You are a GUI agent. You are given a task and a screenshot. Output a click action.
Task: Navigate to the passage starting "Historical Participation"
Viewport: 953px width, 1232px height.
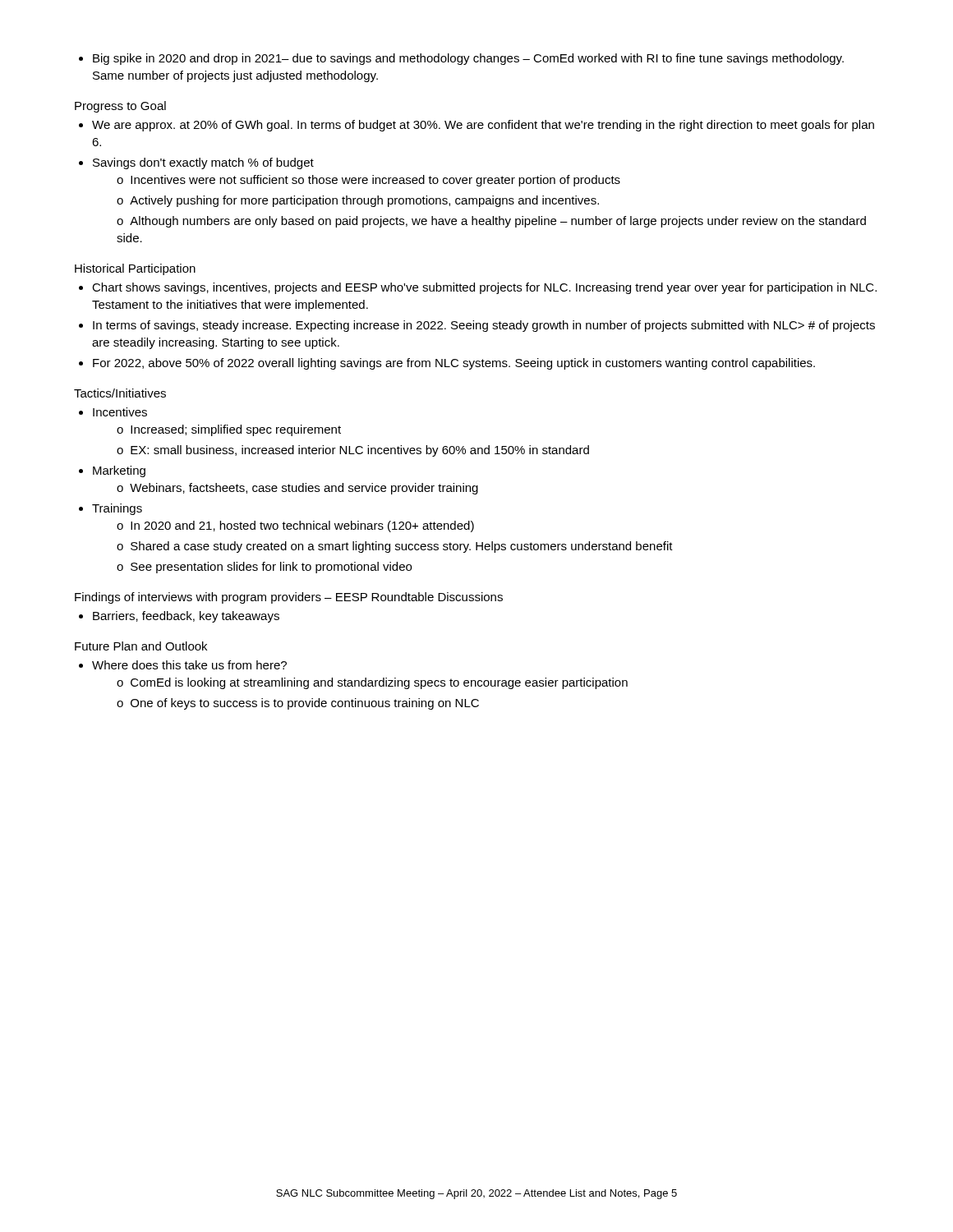[135, 268]
